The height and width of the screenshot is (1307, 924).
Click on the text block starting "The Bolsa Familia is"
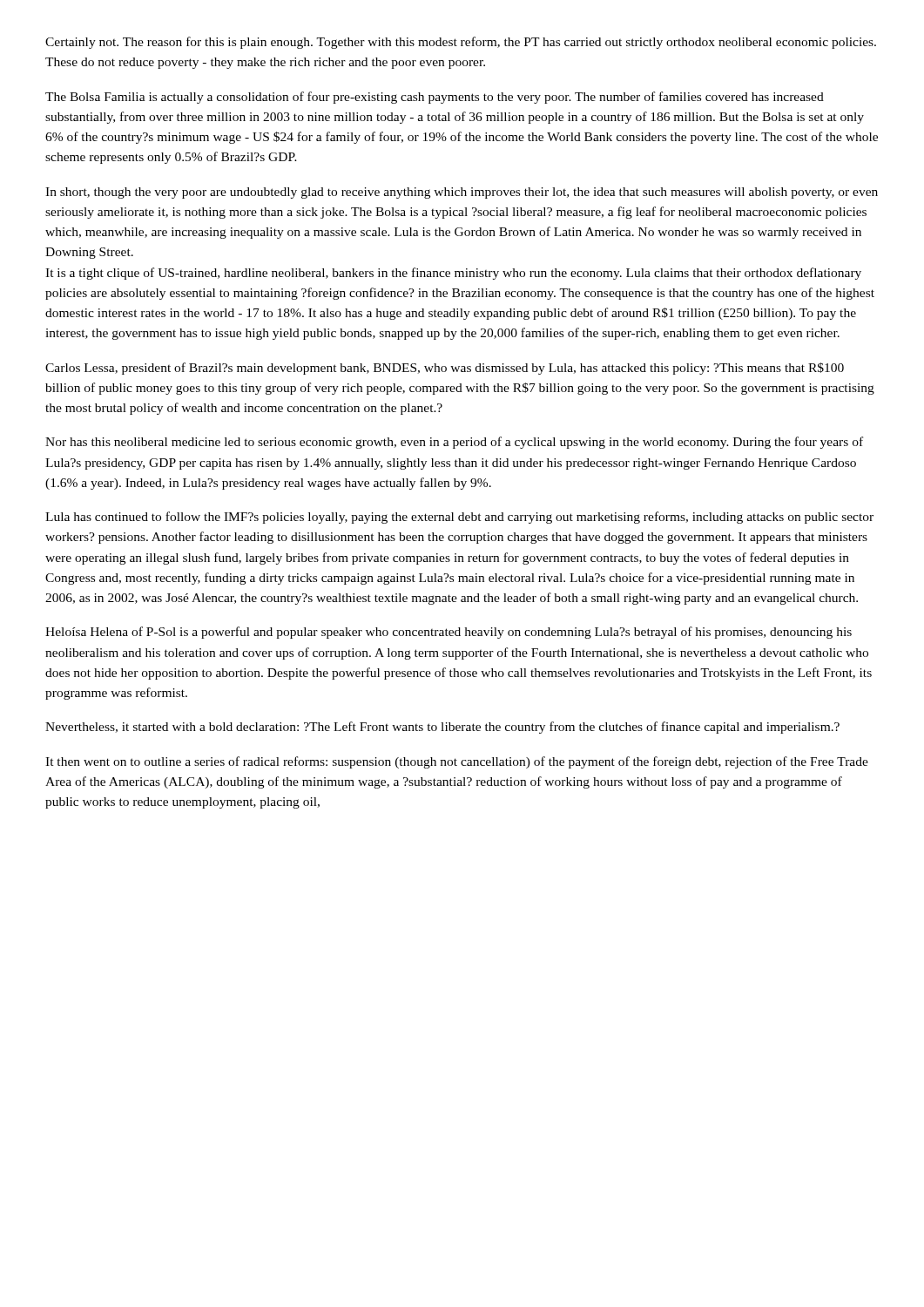462,126
